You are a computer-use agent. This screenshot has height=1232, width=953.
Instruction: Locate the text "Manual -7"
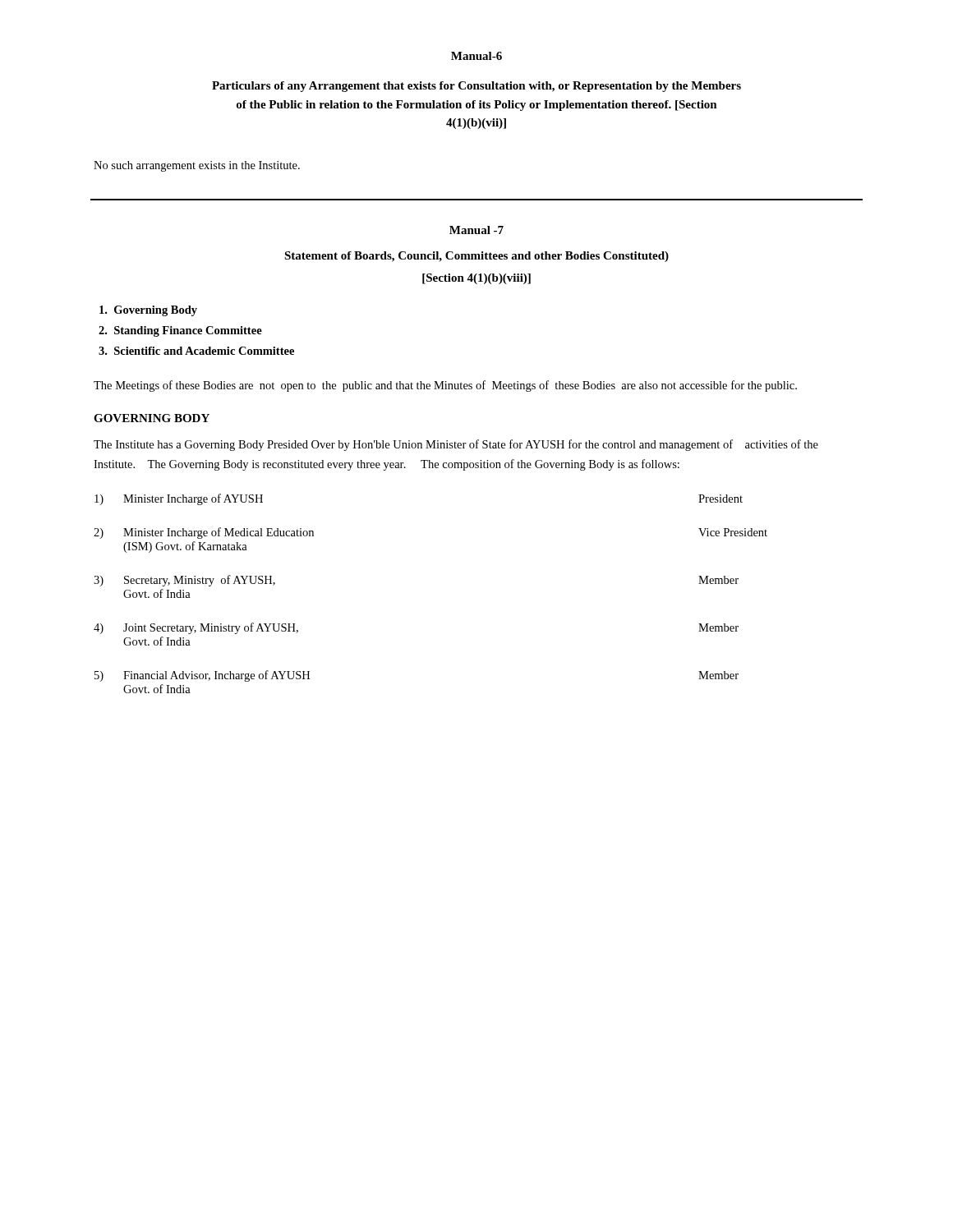[476, 230]
